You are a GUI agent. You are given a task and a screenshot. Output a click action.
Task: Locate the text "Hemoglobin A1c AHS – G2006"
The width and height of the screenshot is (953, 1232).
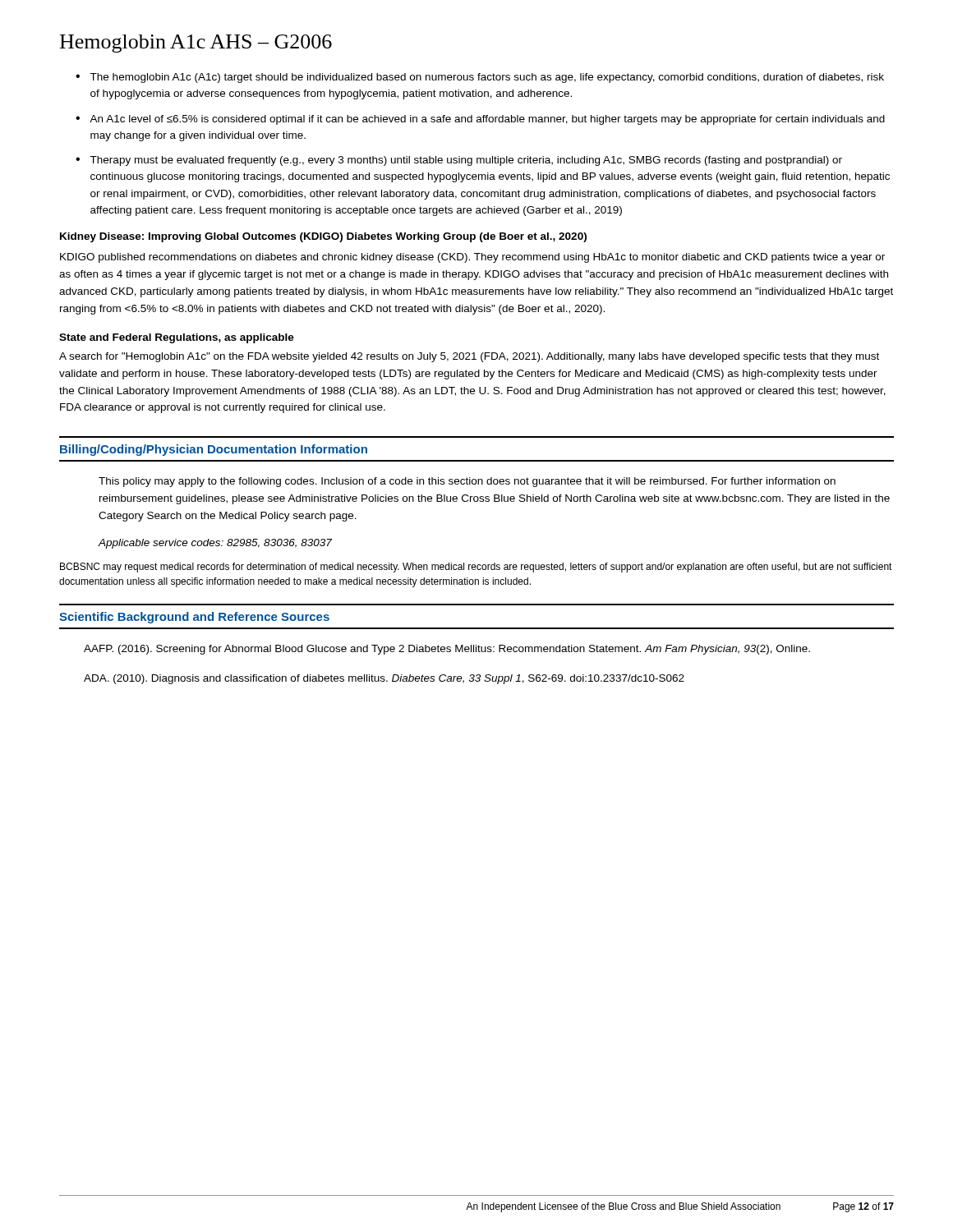(x=196, y=41)
